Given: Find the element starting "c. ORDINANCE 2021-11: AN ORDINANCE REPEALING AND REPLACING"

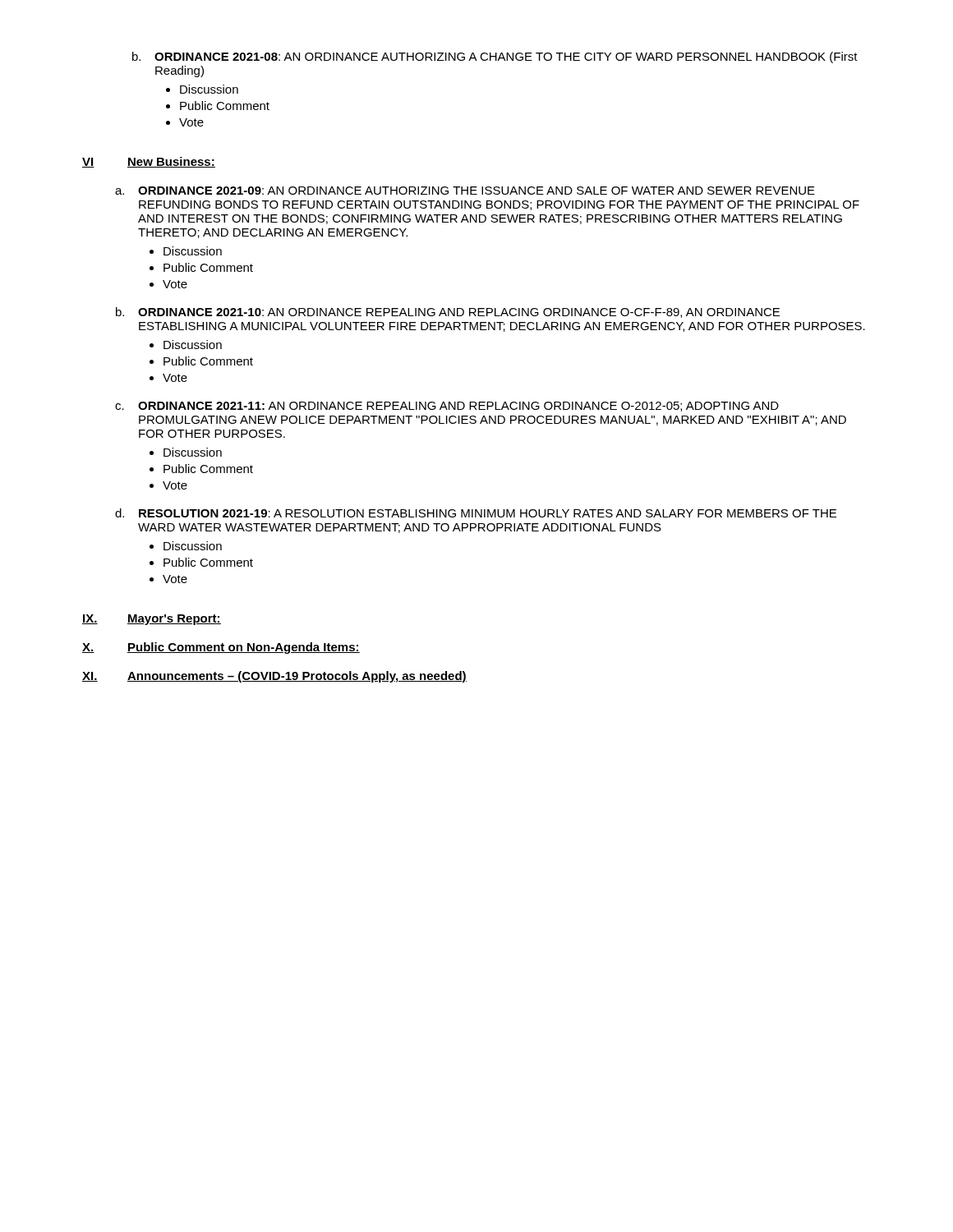Looking at the screenshot, I should [447, 407].
